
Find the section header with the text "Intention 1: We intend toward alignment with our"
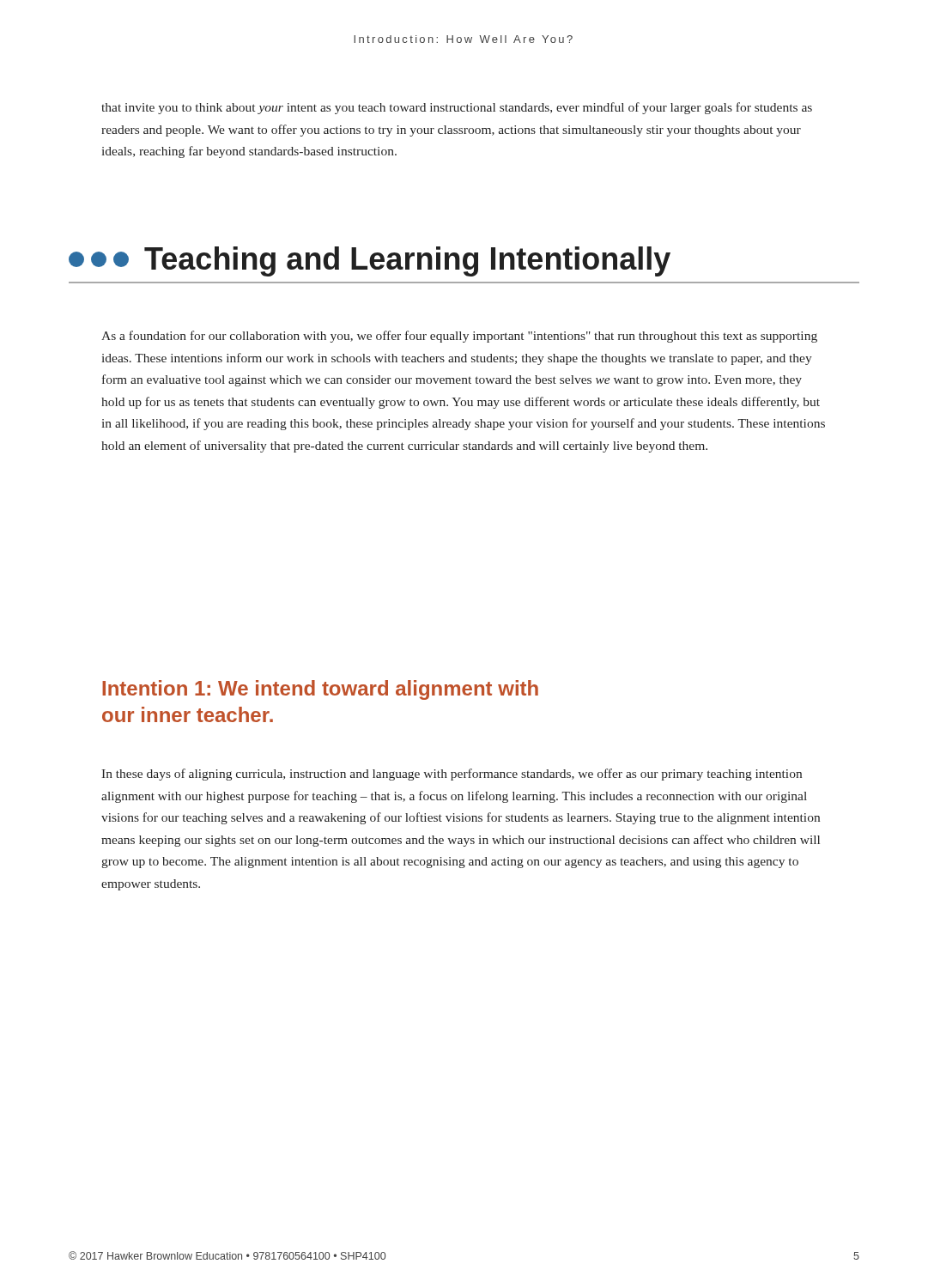point(320,702)
